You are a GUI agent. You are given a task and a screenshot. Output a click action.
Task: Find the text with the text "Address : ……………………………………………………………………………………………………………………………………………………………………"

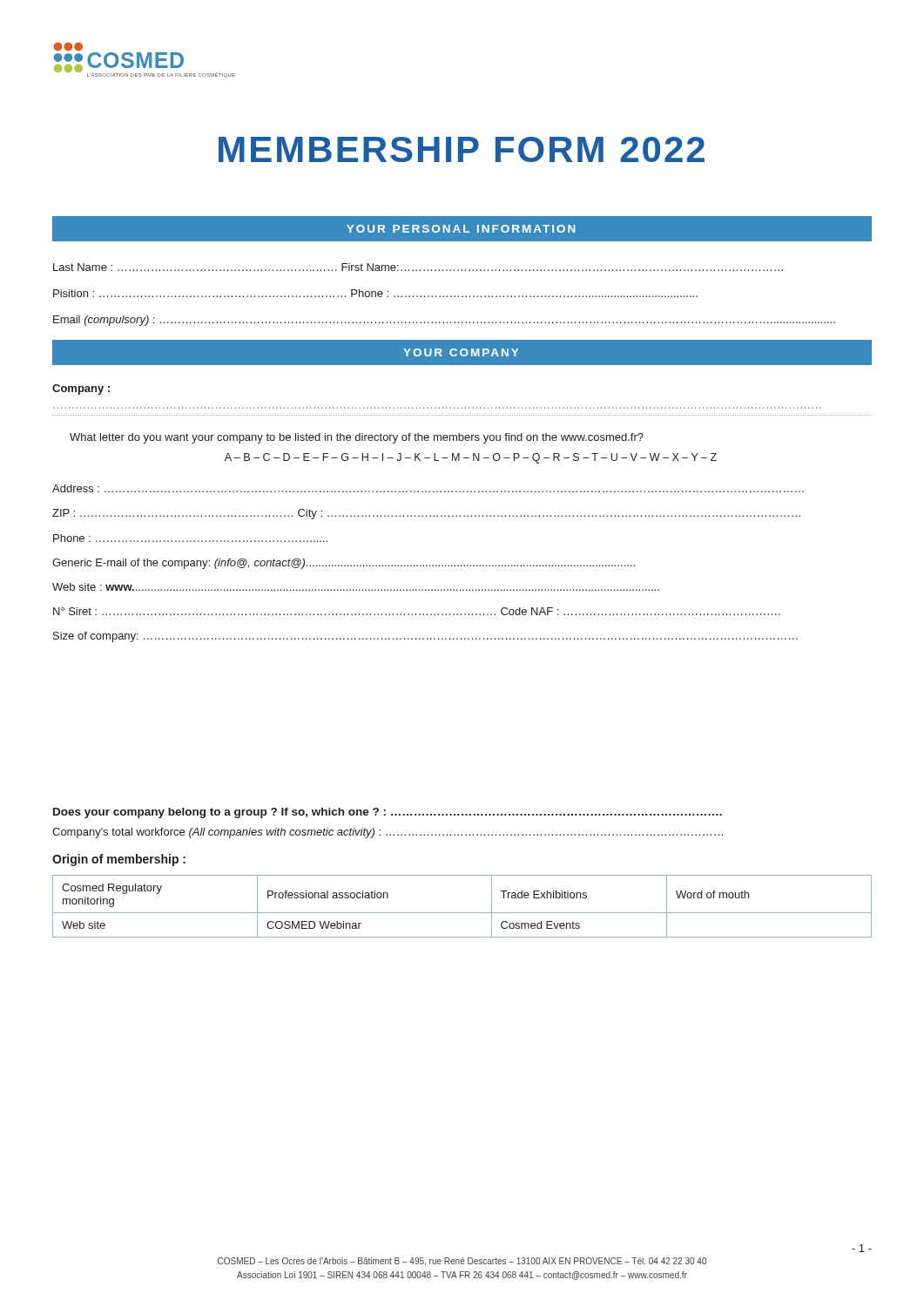pyautogui.click(x=429, y=489)
